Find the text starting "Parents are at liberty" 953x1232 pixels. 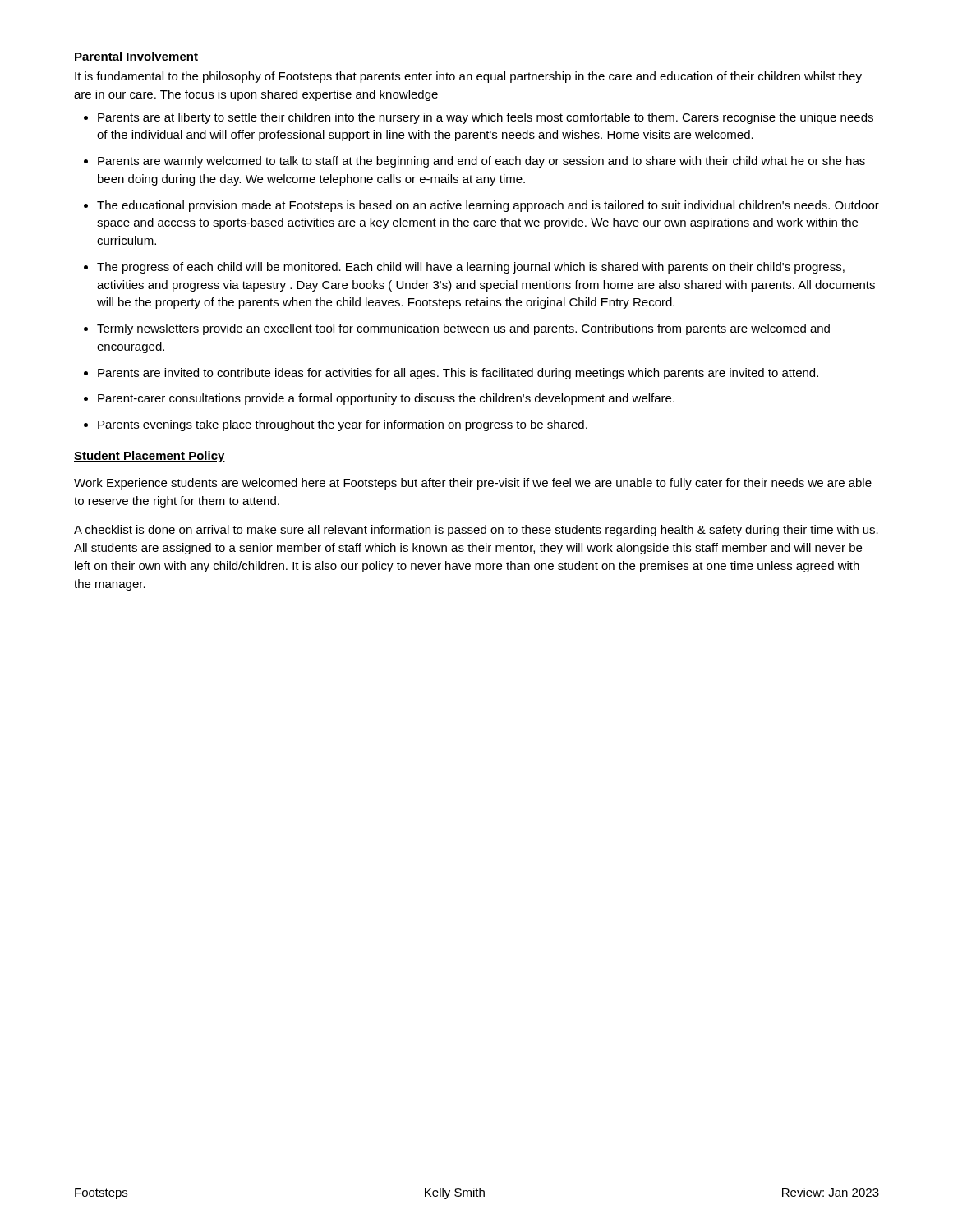coord(485,126)
